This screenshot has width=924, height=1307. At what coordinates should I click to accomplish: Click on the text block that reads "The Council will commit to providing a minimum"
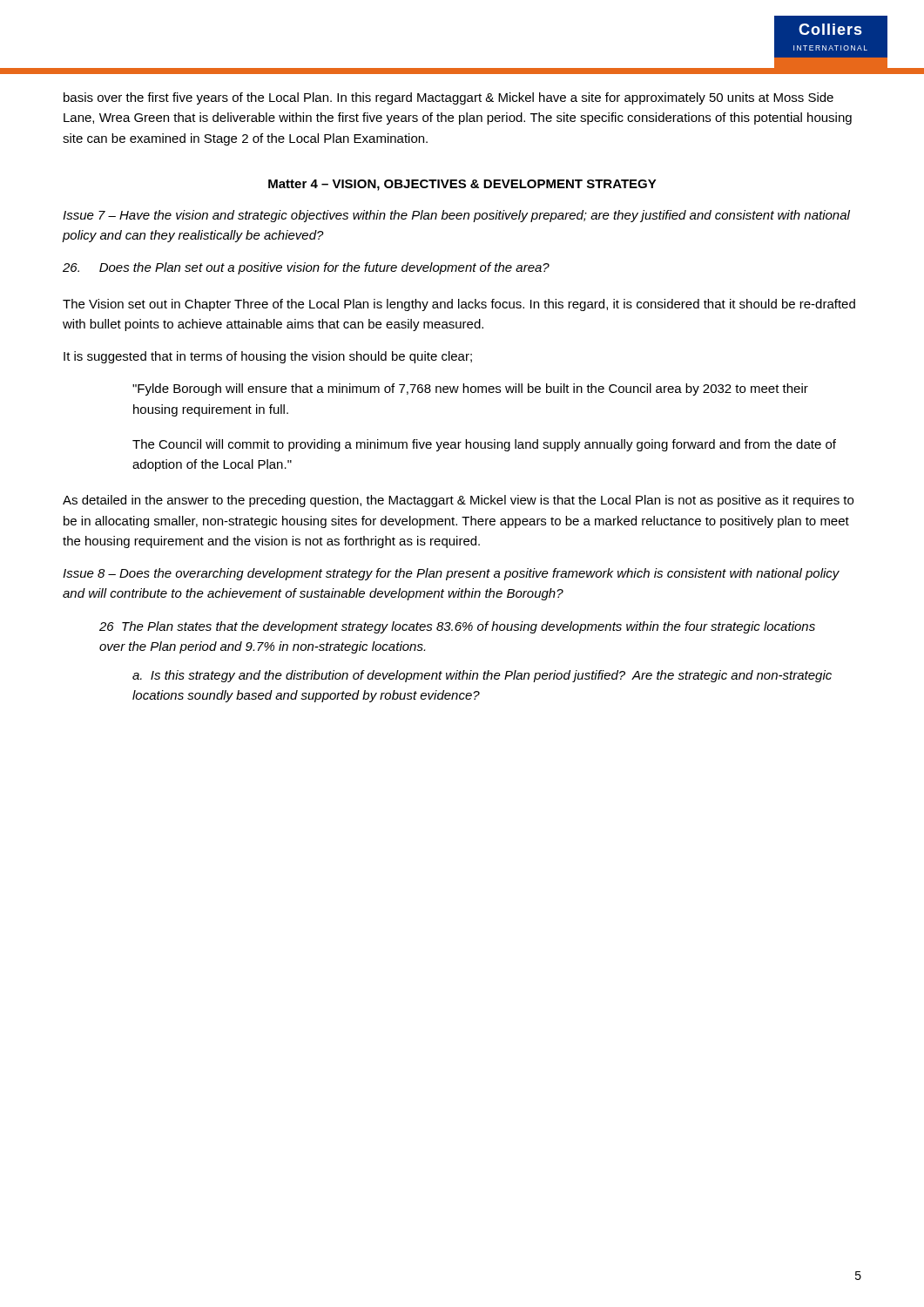point(488,454)
